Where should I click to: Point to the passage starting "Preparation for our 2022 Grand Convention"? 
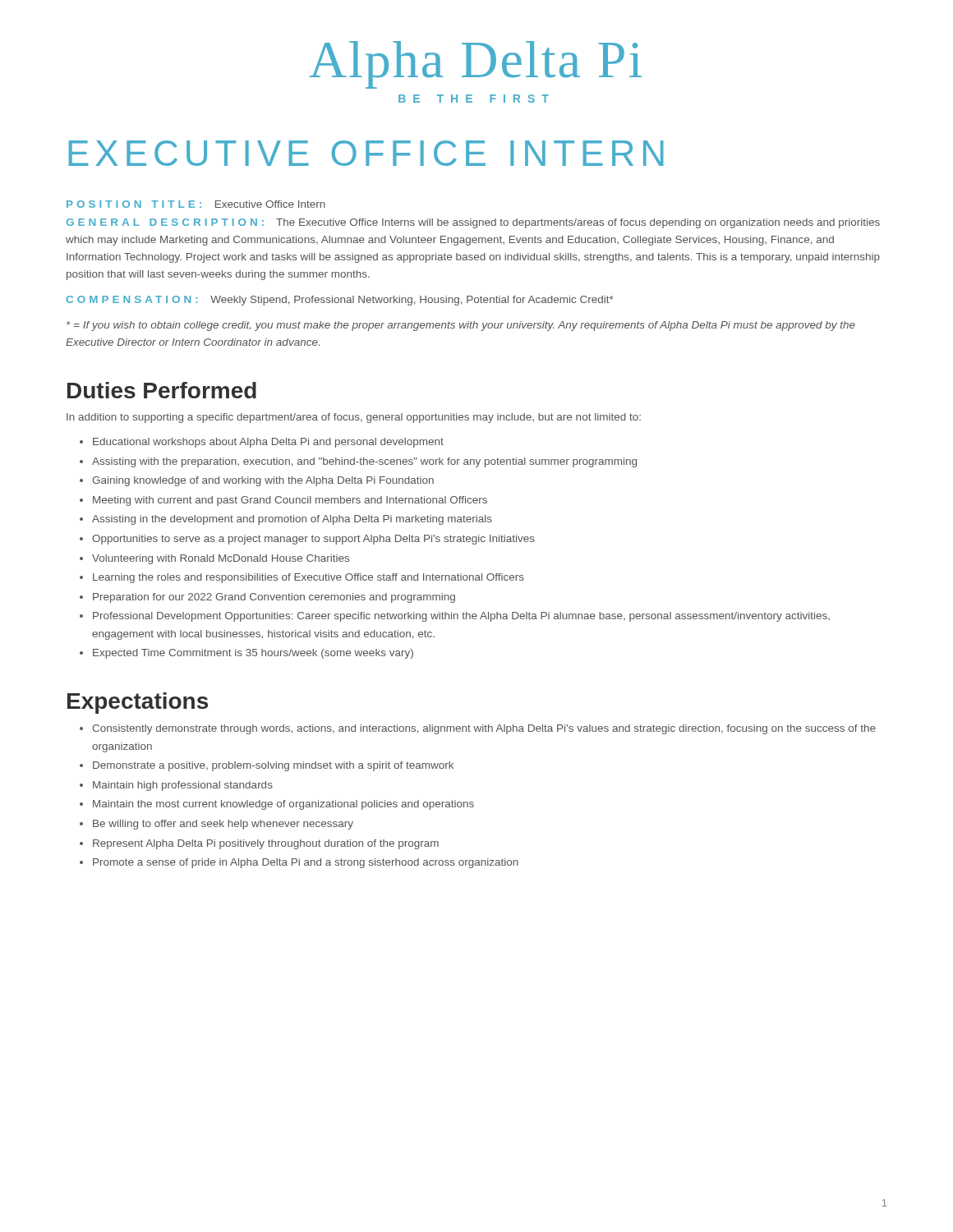point(274,596)
